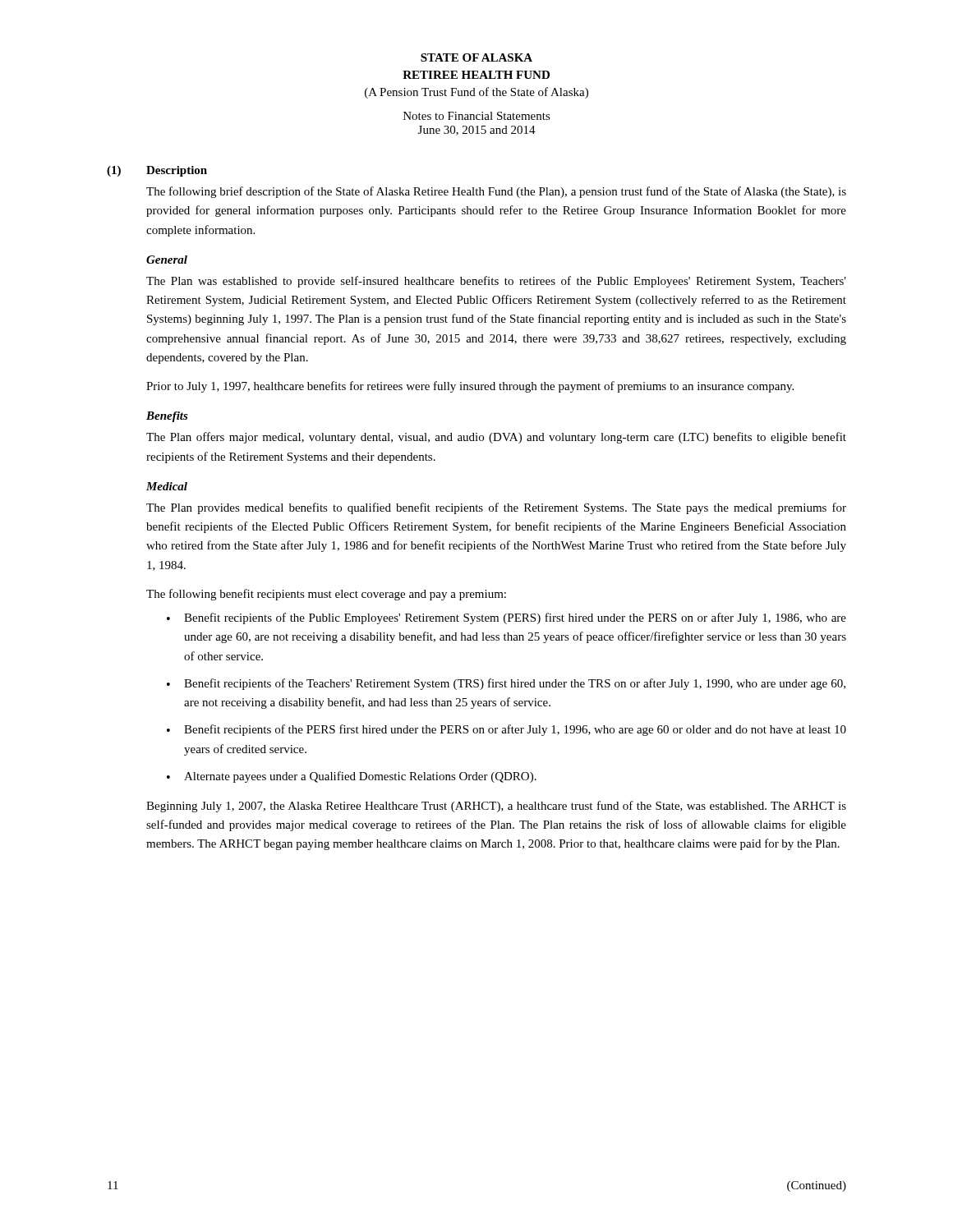Image resolution: width=953 pixels, height=1232 pixels.
Task: Click on the section header that reads "(1) Description"
Action: point(157,170)
